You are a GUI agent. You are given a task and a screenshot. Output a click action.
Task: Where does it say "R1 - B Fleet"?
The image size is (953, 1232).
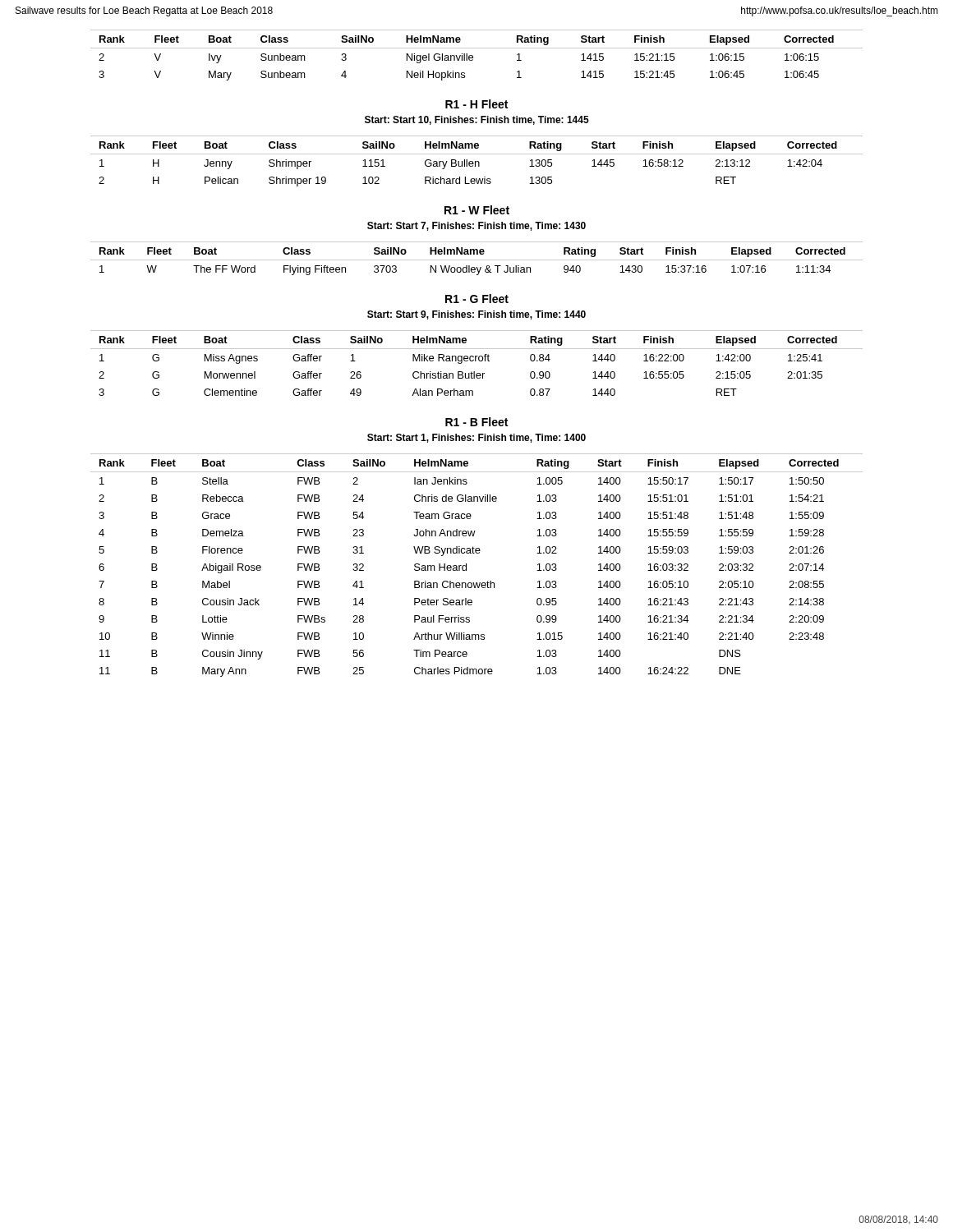(x=476, y=422)
